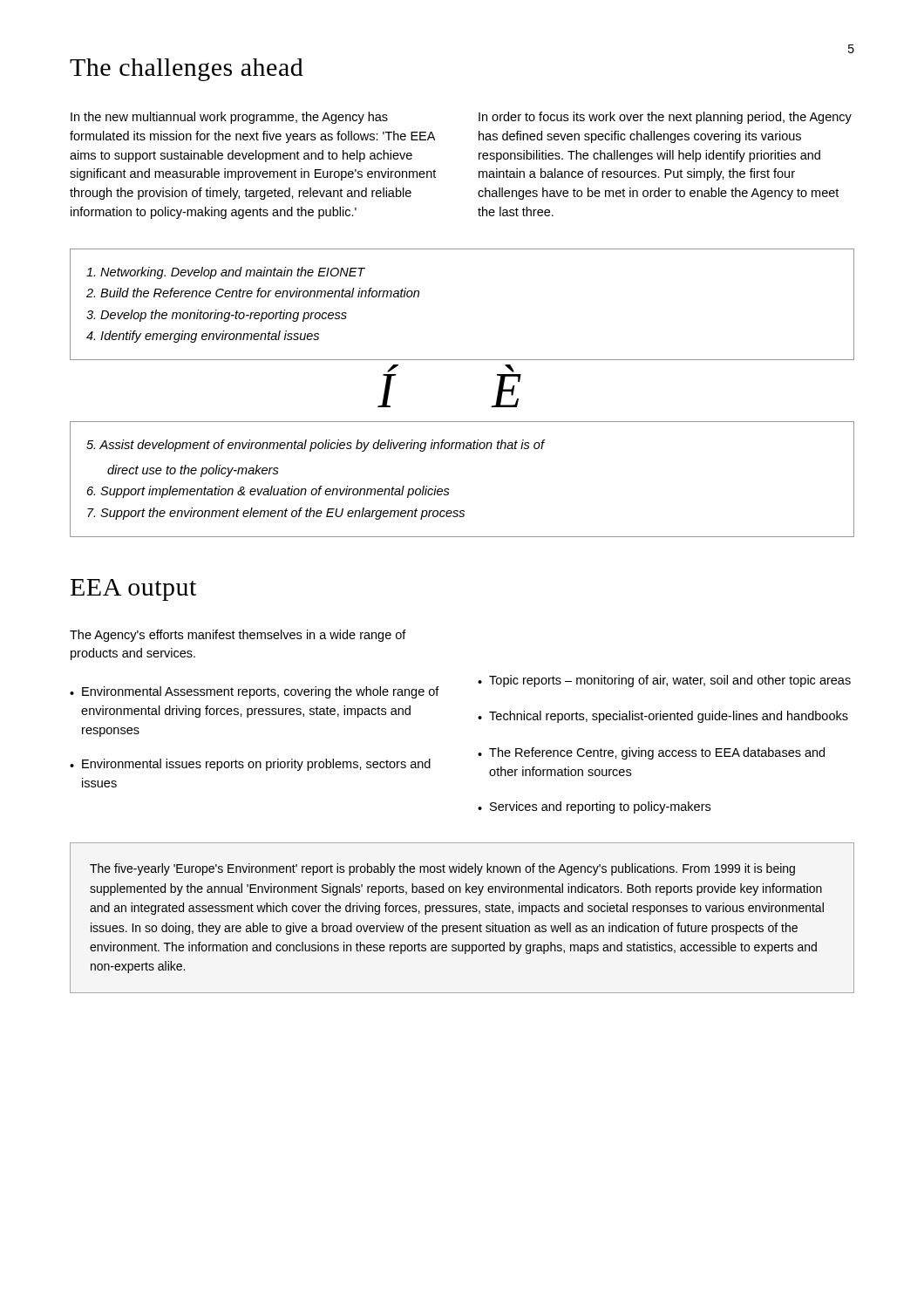
Task: Locate the list item that reads "6. Support implementation &"
Action: (268, 491)
